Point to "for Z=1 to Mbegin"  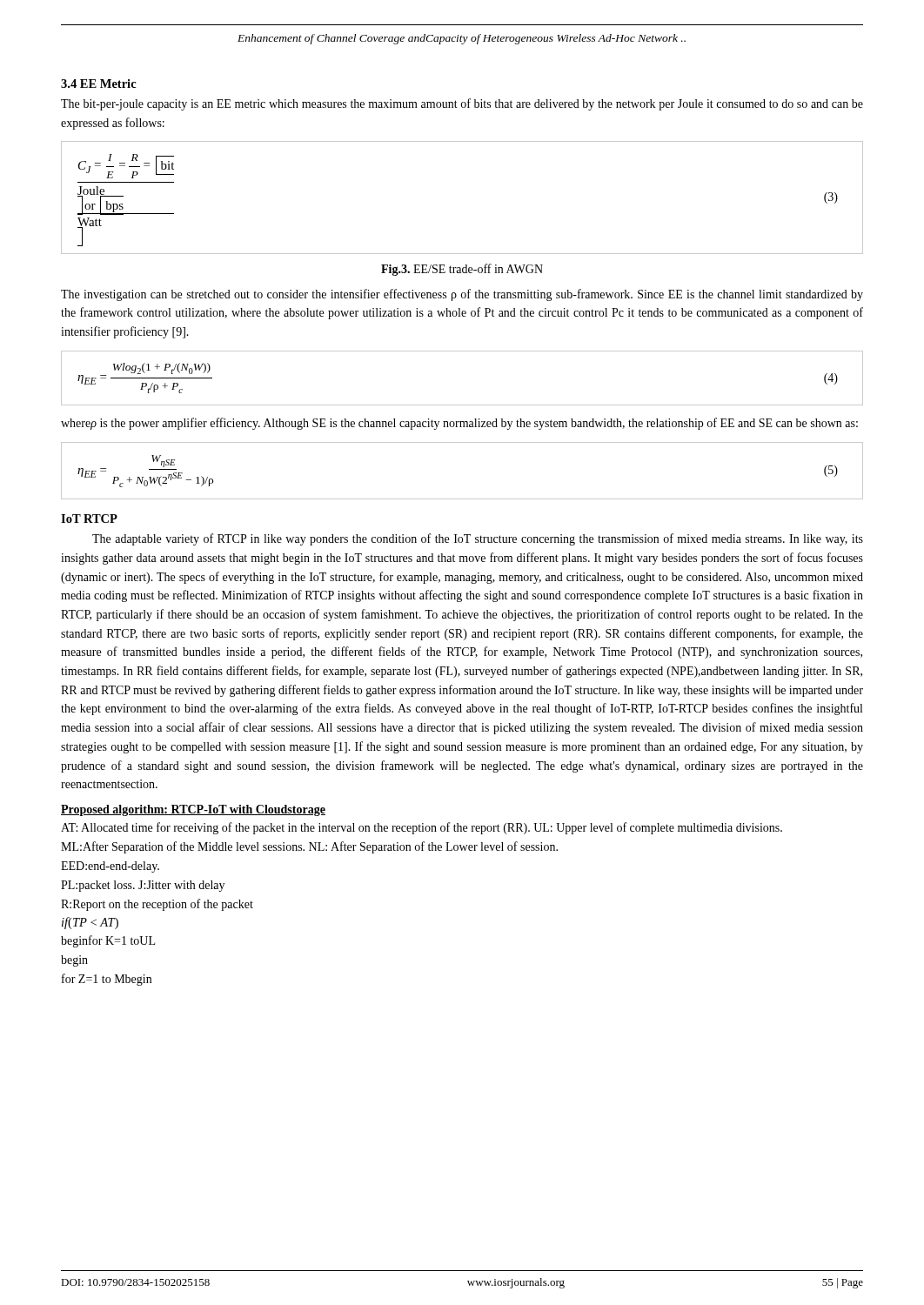click(x=106, y=979)
